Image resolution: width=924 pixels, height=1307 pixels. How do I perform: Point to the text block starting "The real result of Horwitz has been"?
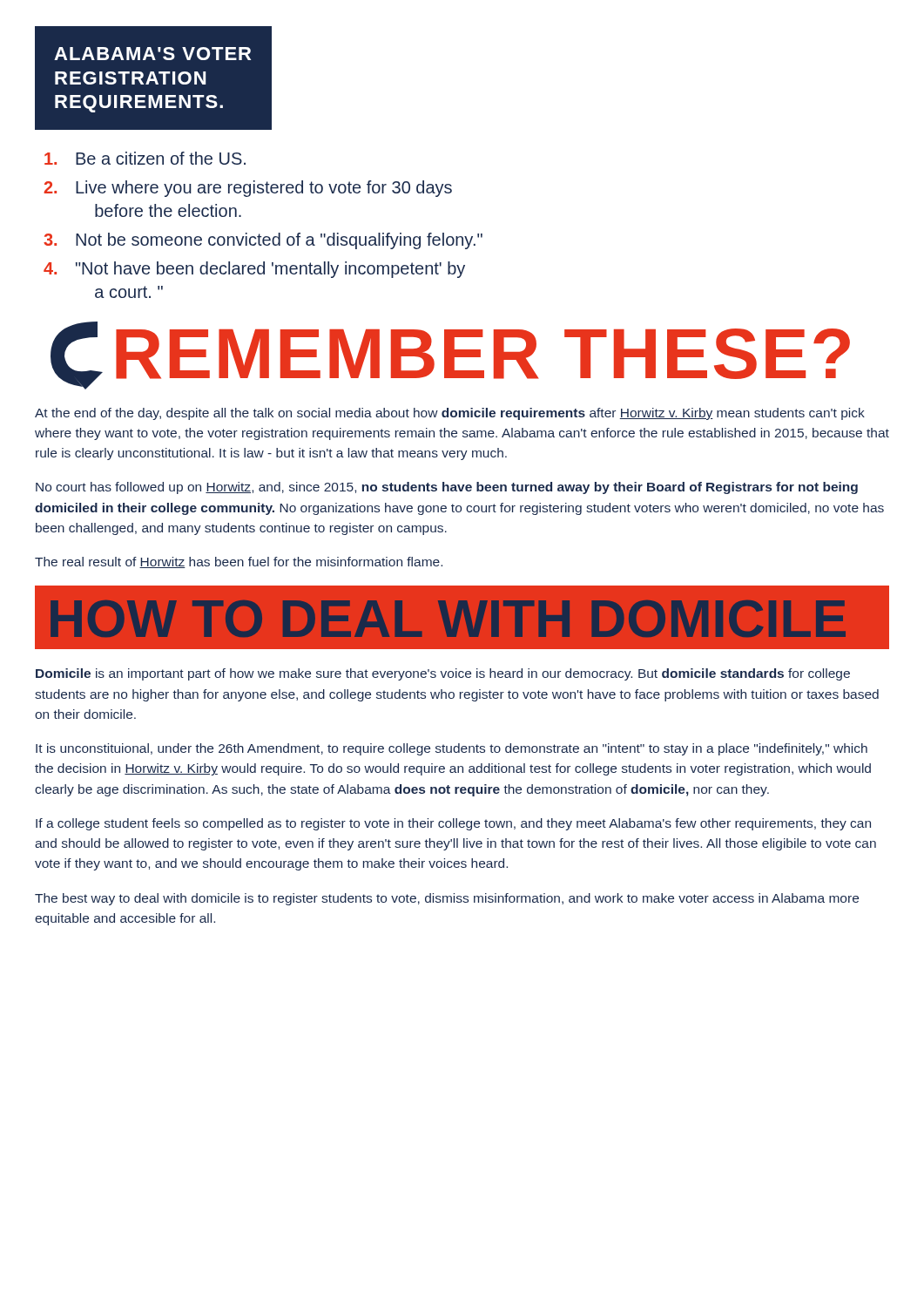[x=239, y=562]
